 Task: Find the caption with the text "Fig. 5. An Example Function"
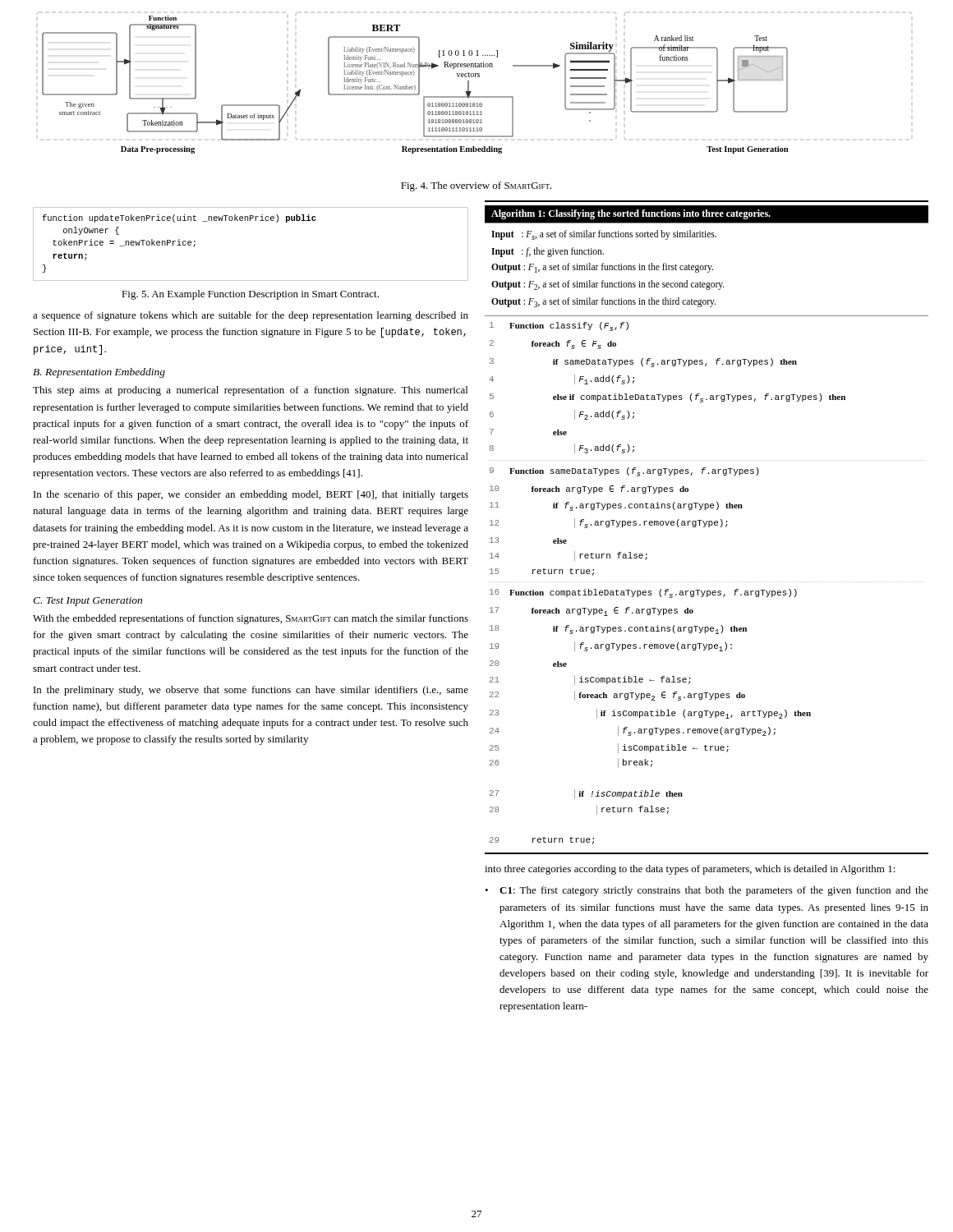251,294
